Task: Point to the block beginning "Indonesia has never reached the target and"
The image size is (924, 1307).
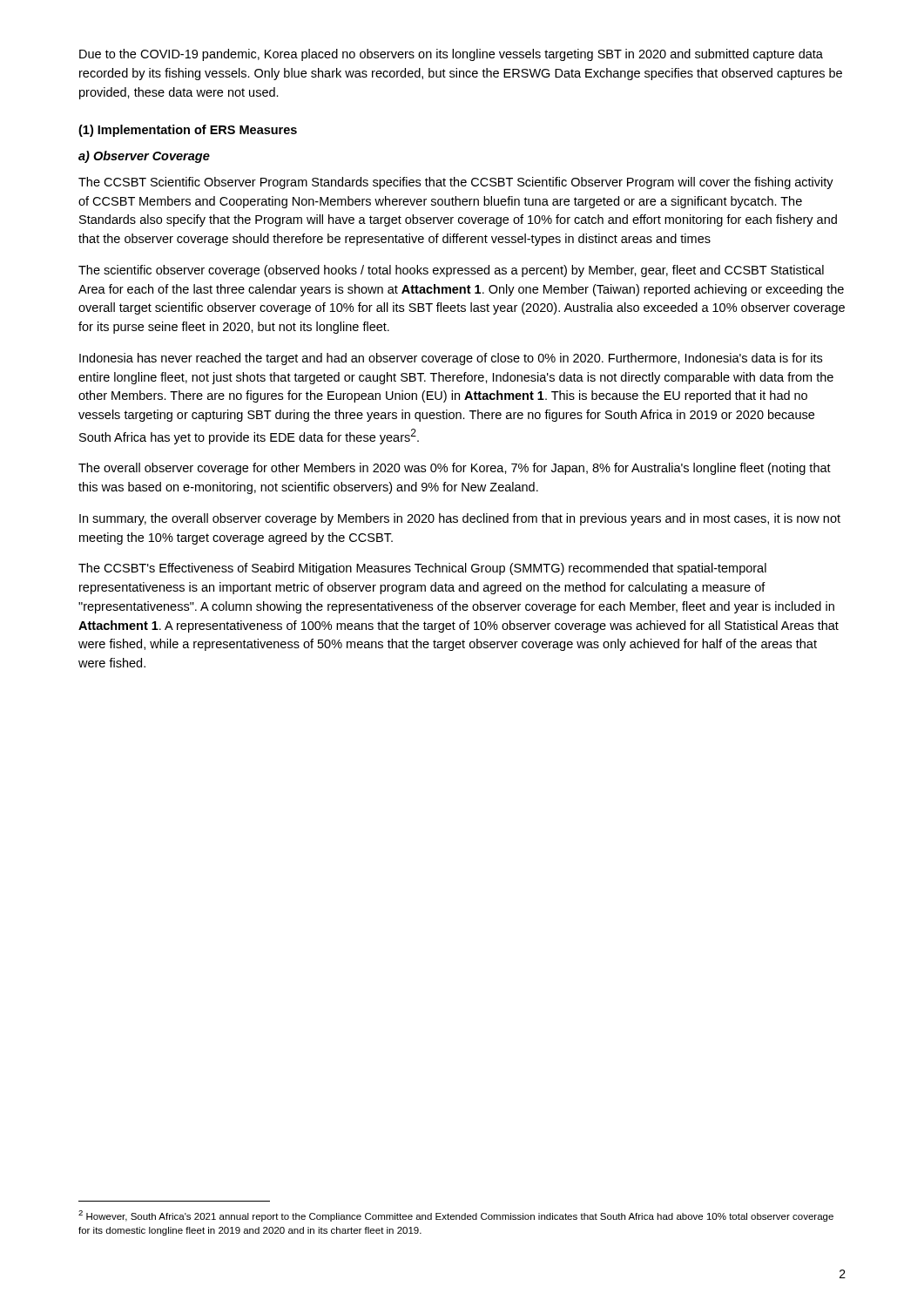Action: [x=462, y=398]
